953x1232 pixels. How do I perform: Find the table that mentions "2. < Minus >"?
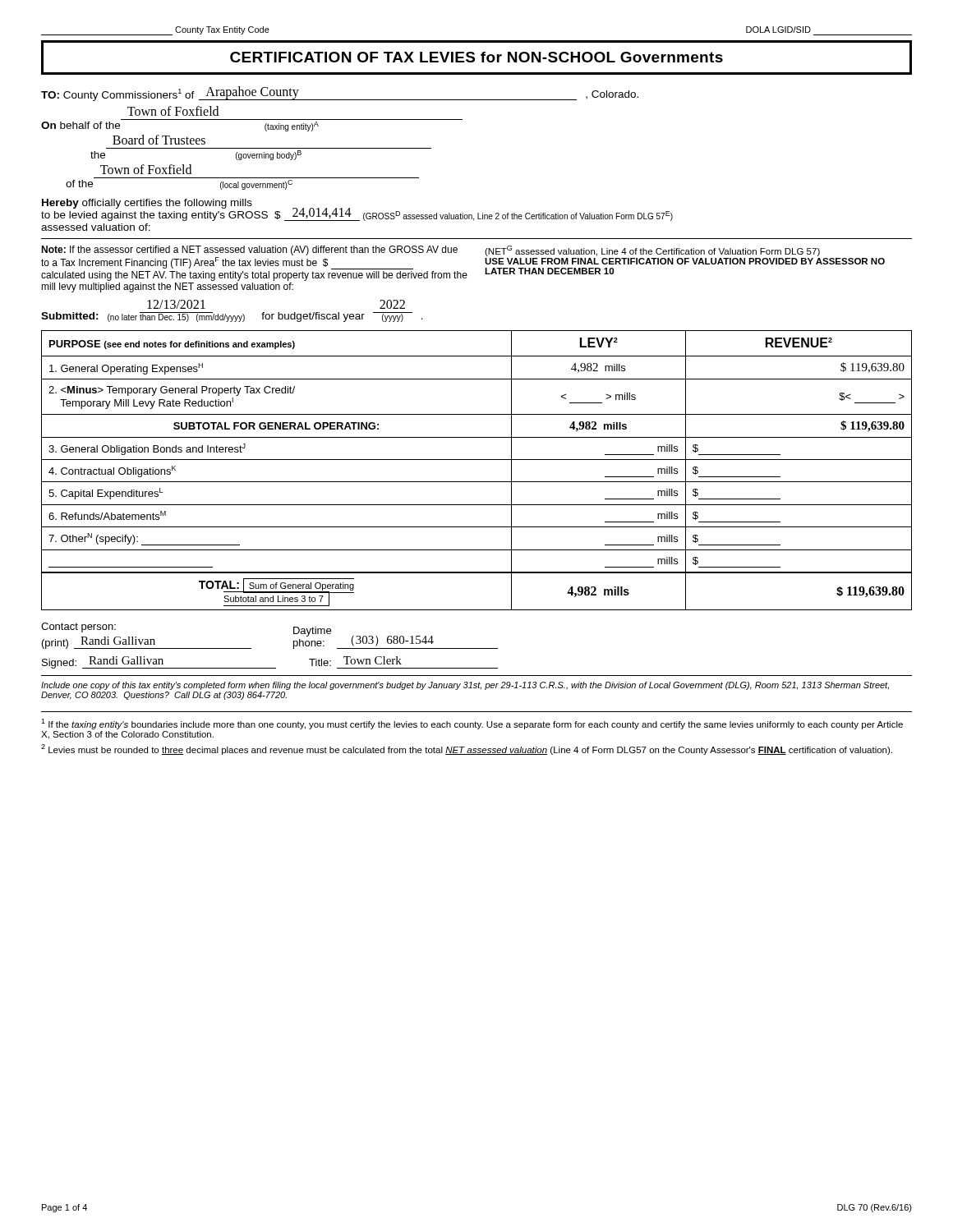(x=476, y=470)
